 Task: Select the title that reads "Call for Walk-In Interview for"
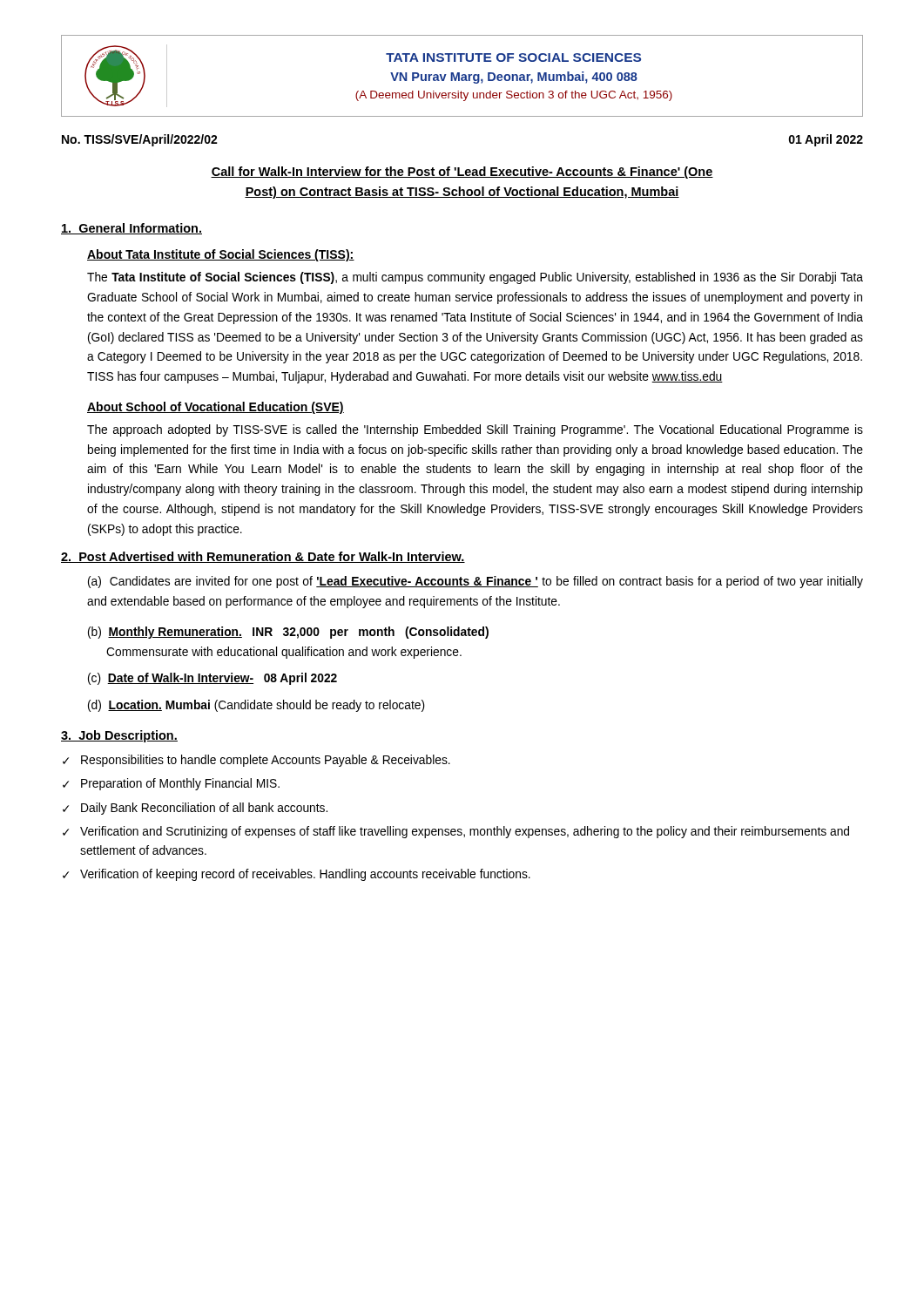462,182
